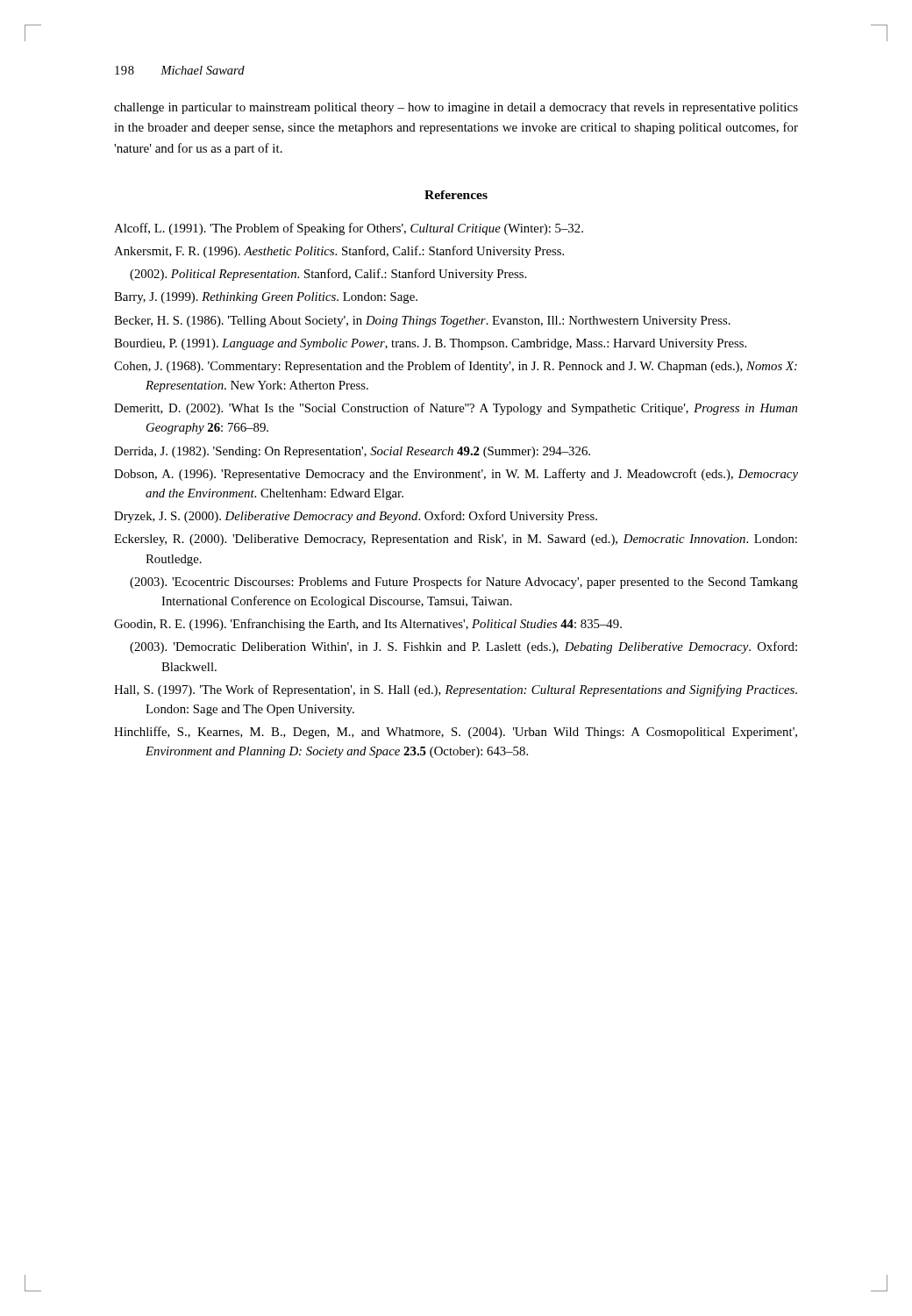This screenshot has height=1316, width=912.
Task: Select the list item that says "(2003). 'Ecocentric Discourses: Problems and Future Prospects"
Action: tap(464, 591)
